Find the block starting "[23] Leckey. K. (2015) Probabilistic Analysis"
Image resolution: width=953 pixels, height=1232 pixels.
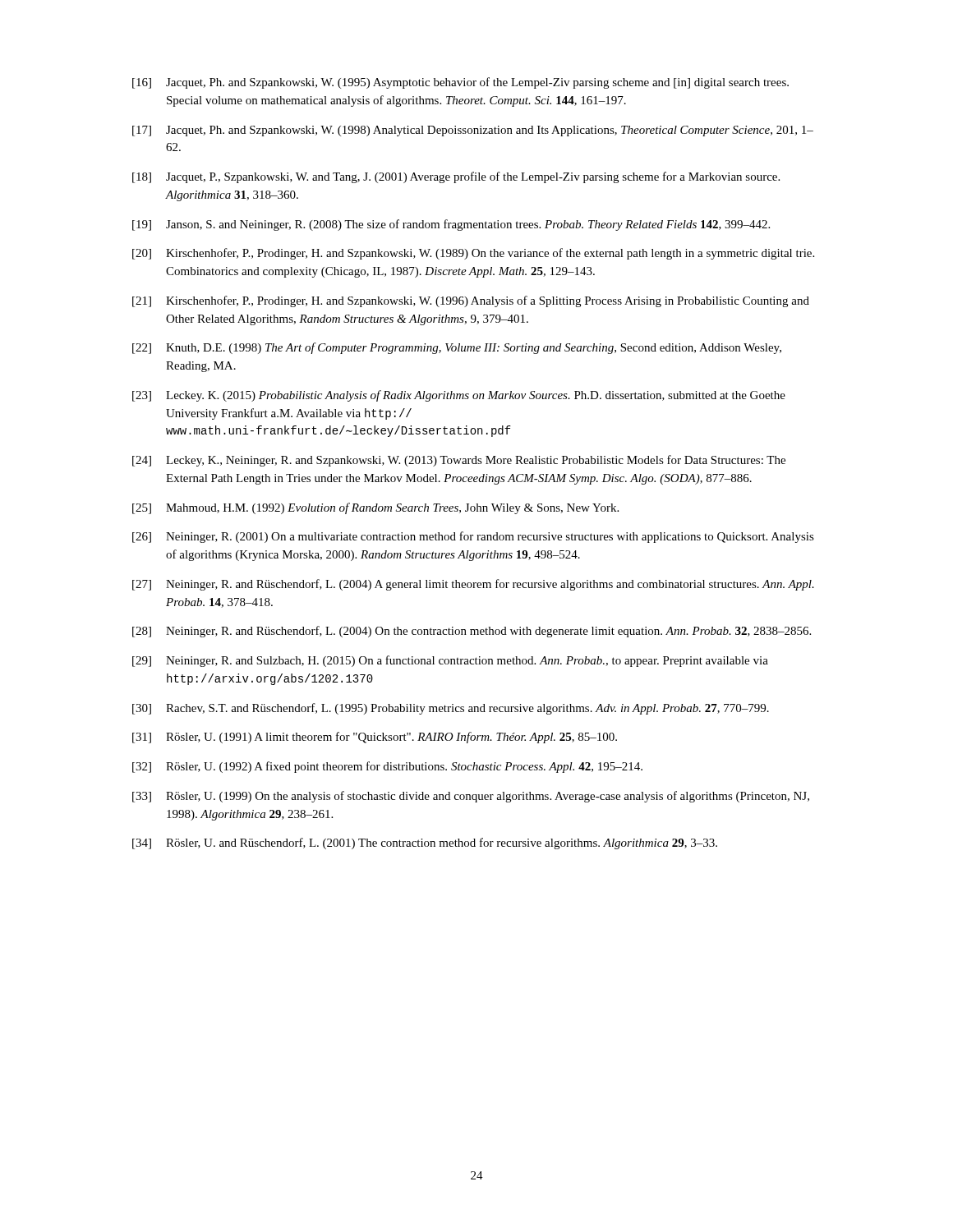click(459, 396)
